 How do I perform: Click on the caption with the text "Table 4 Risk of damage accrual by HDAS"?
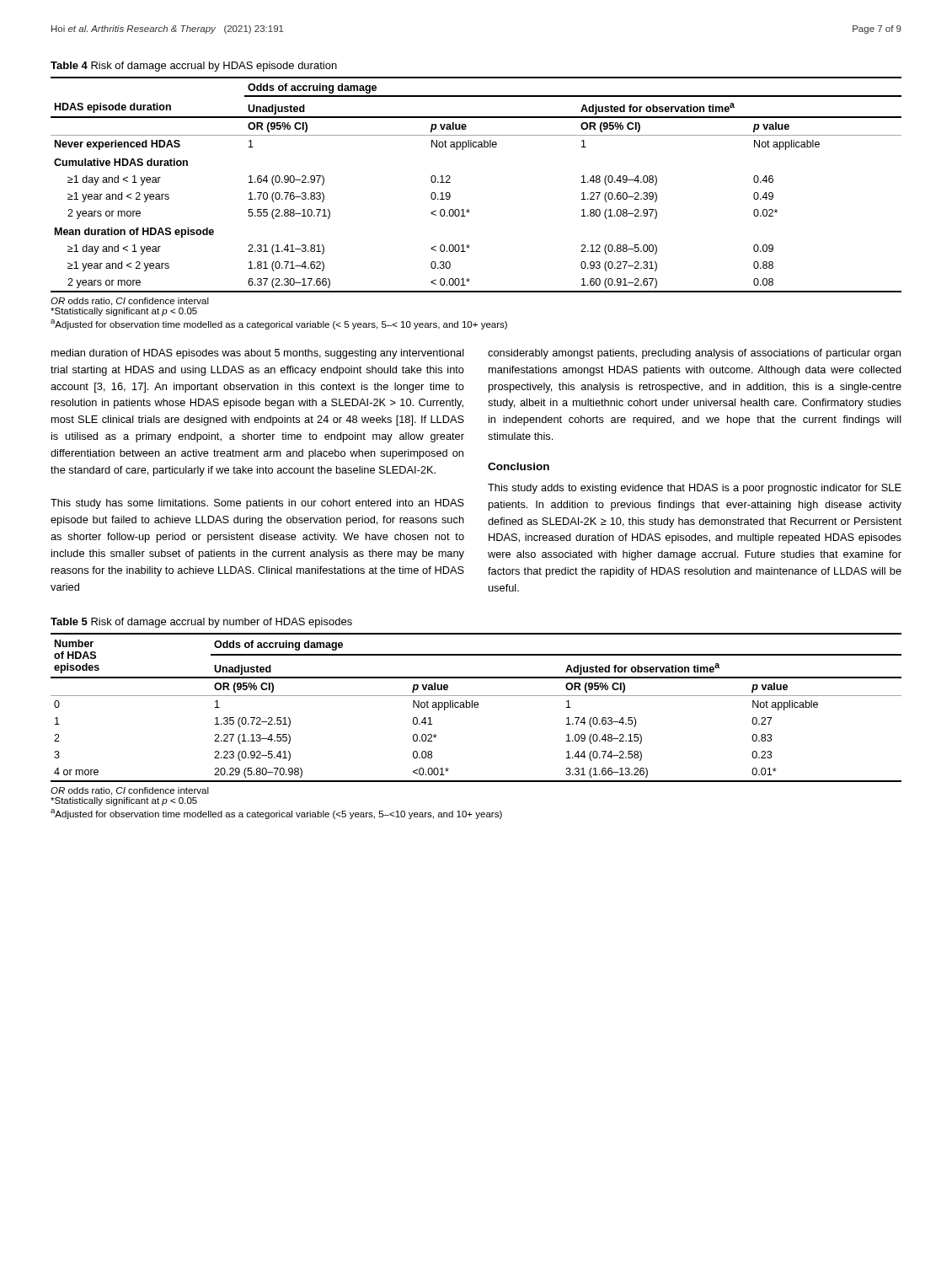[194, 65]
